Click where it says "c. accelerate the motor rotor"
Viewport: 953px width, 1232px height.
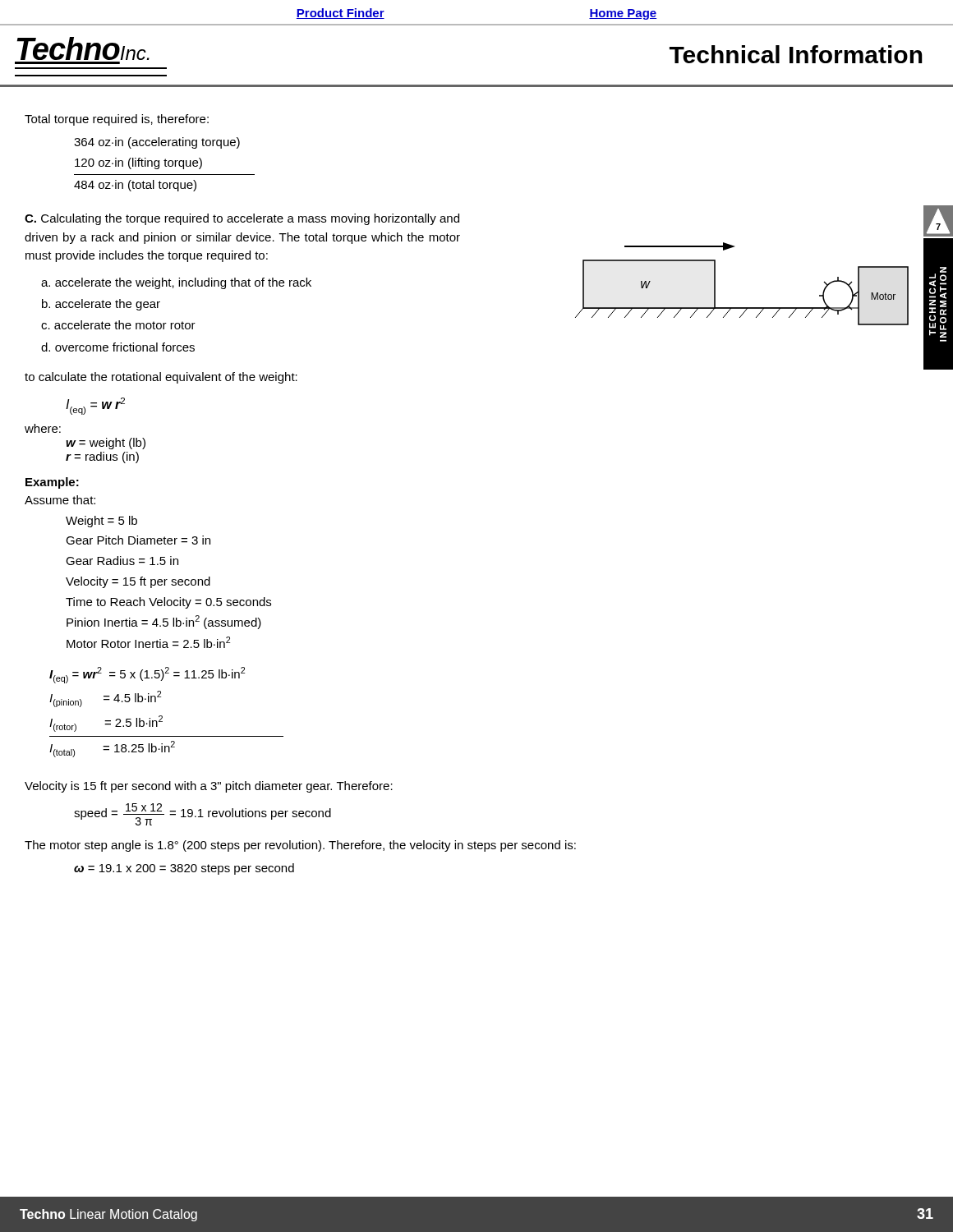[118, 325]
